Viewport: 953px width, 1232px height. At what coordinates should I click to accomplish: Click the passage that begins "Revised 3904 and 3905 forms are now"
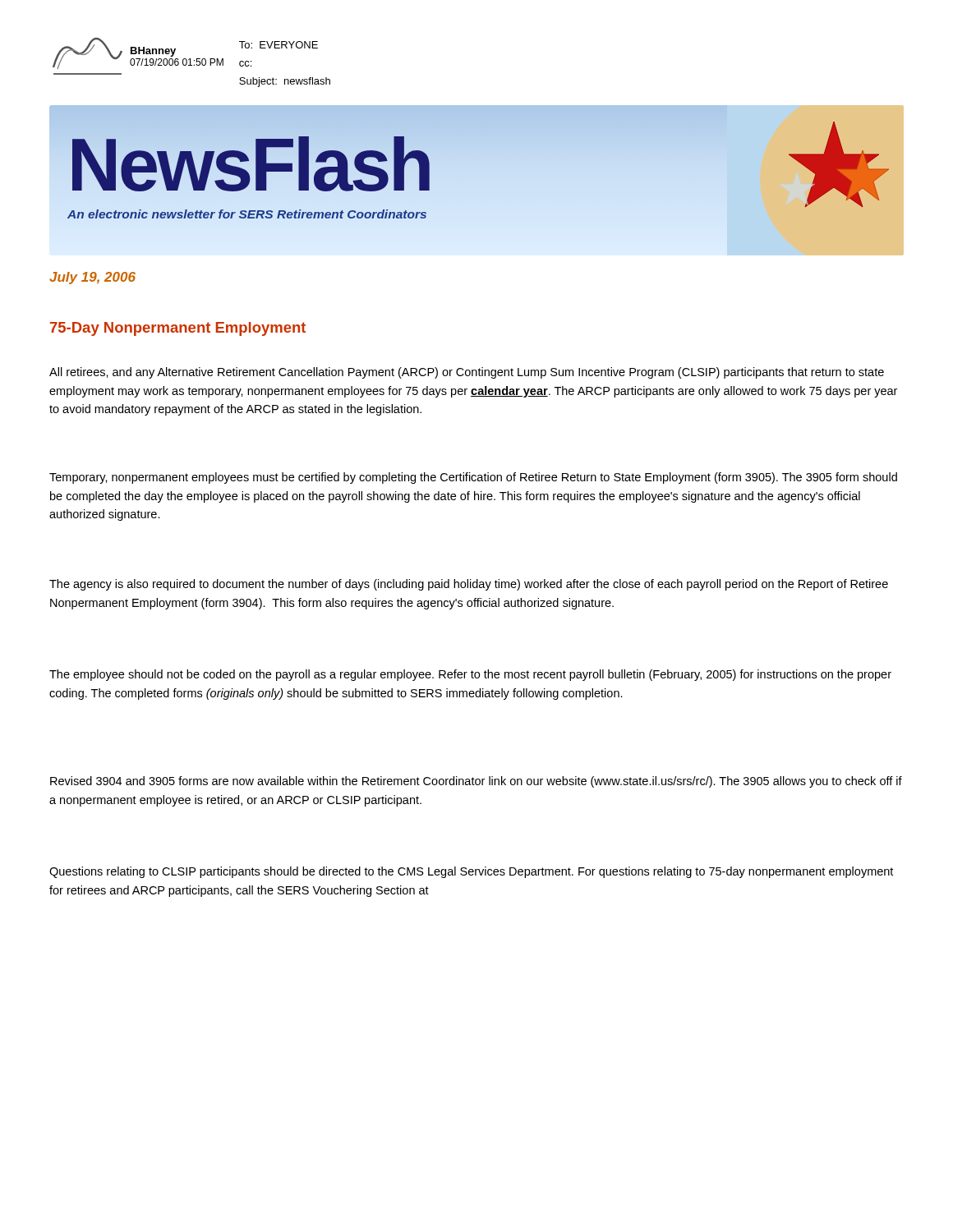pos(475,790)
